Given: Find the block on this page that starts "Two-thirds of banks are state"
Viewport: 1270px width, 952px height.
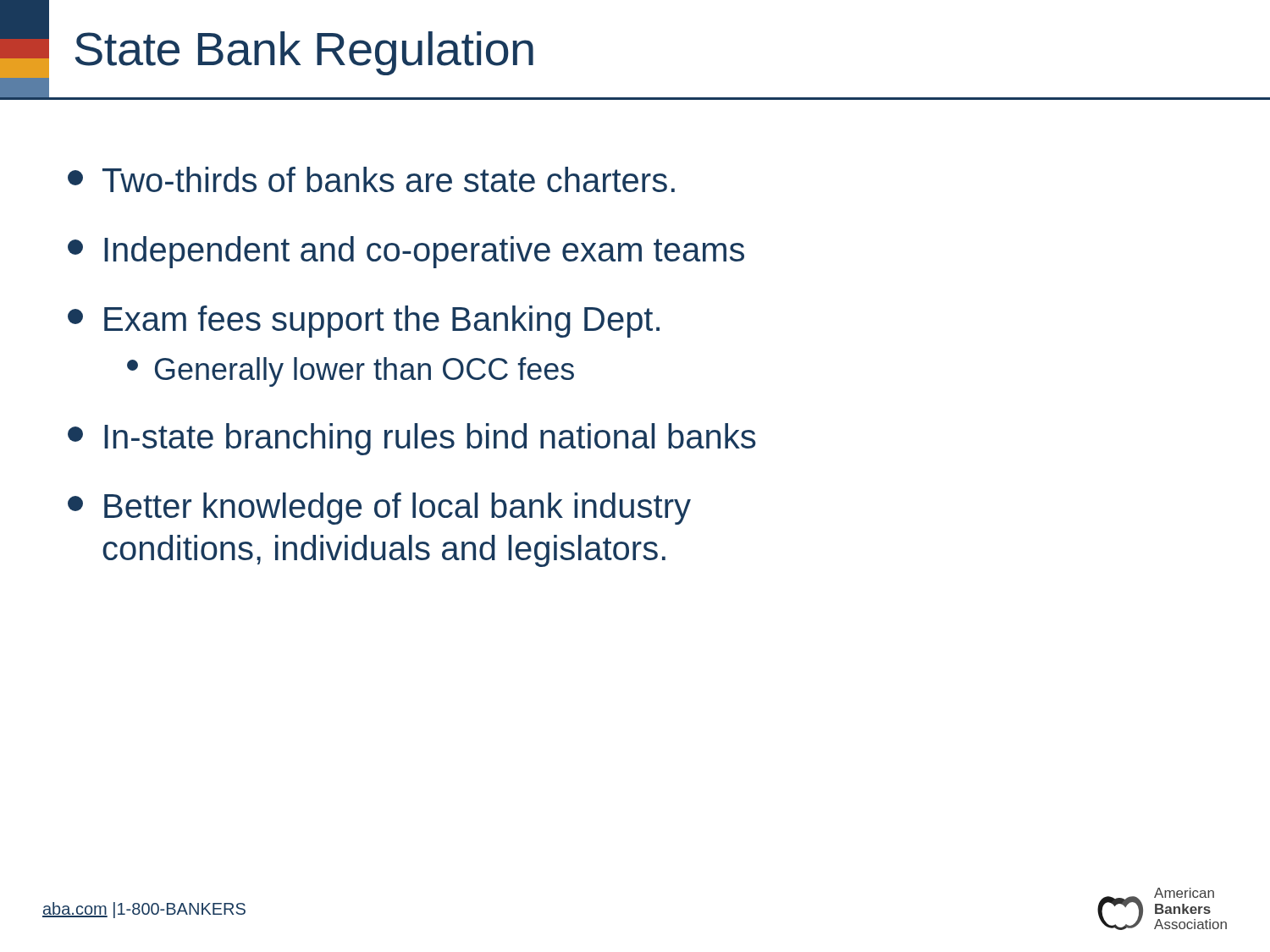Looking at the screenshot, I should tap(373, 180).
